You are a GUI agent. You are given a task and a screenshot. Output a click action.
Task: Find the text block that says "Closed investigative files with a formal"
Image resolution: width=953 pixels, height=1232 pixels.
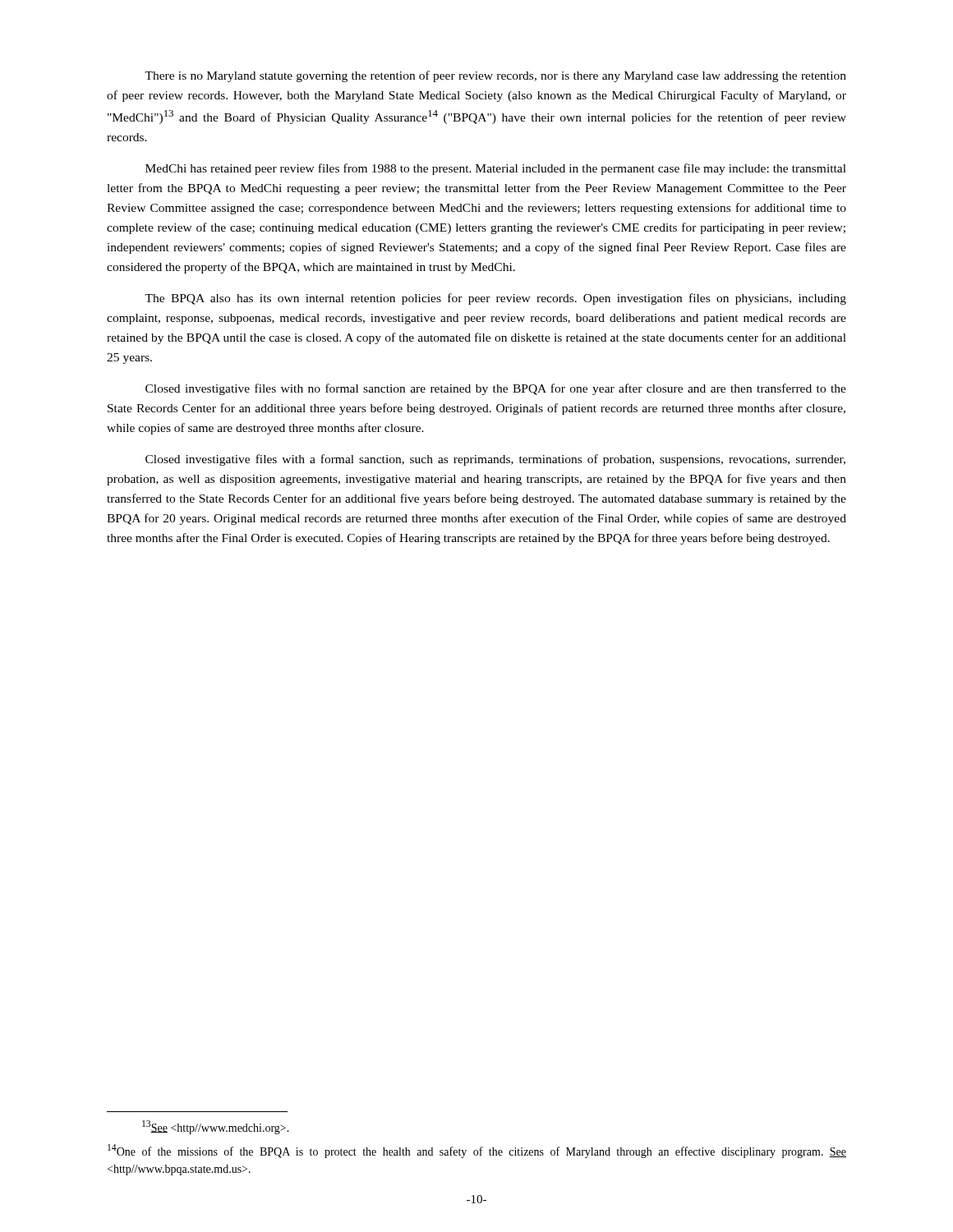476,498
